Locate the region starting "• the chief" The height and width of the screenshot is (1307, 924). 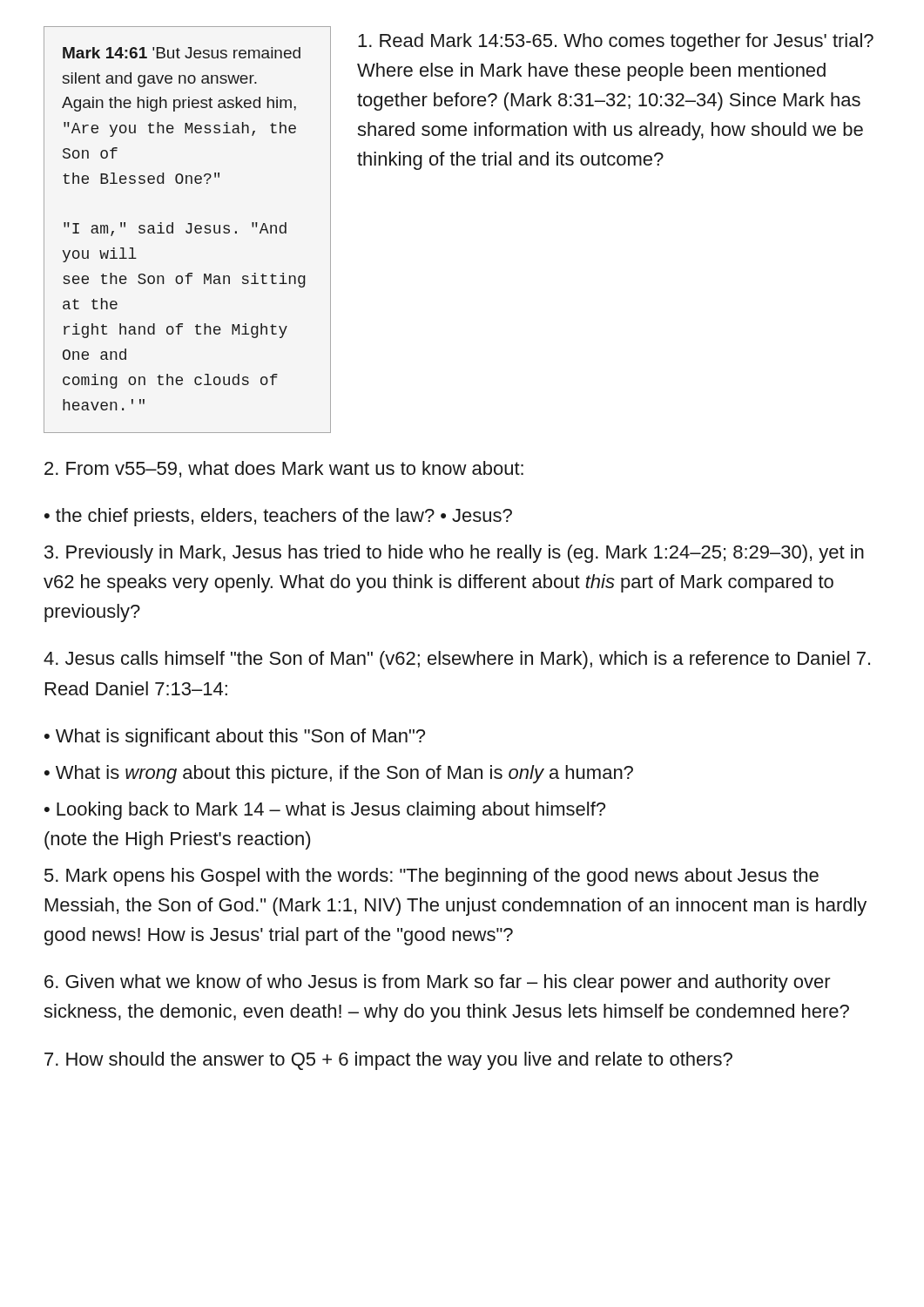[x=278, y=515]
